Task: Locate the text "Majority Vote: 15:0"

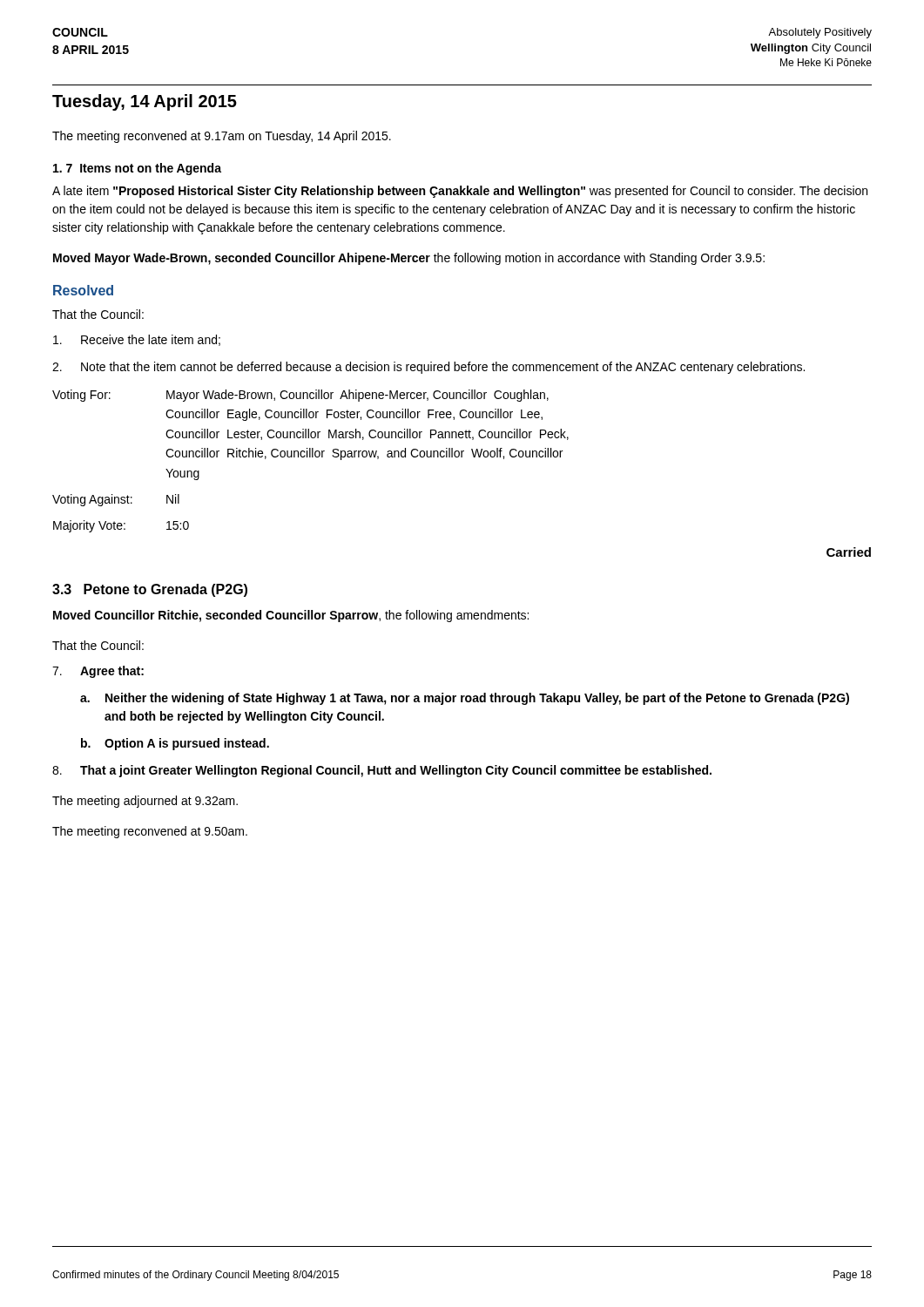Action: (x=121, y=526)
